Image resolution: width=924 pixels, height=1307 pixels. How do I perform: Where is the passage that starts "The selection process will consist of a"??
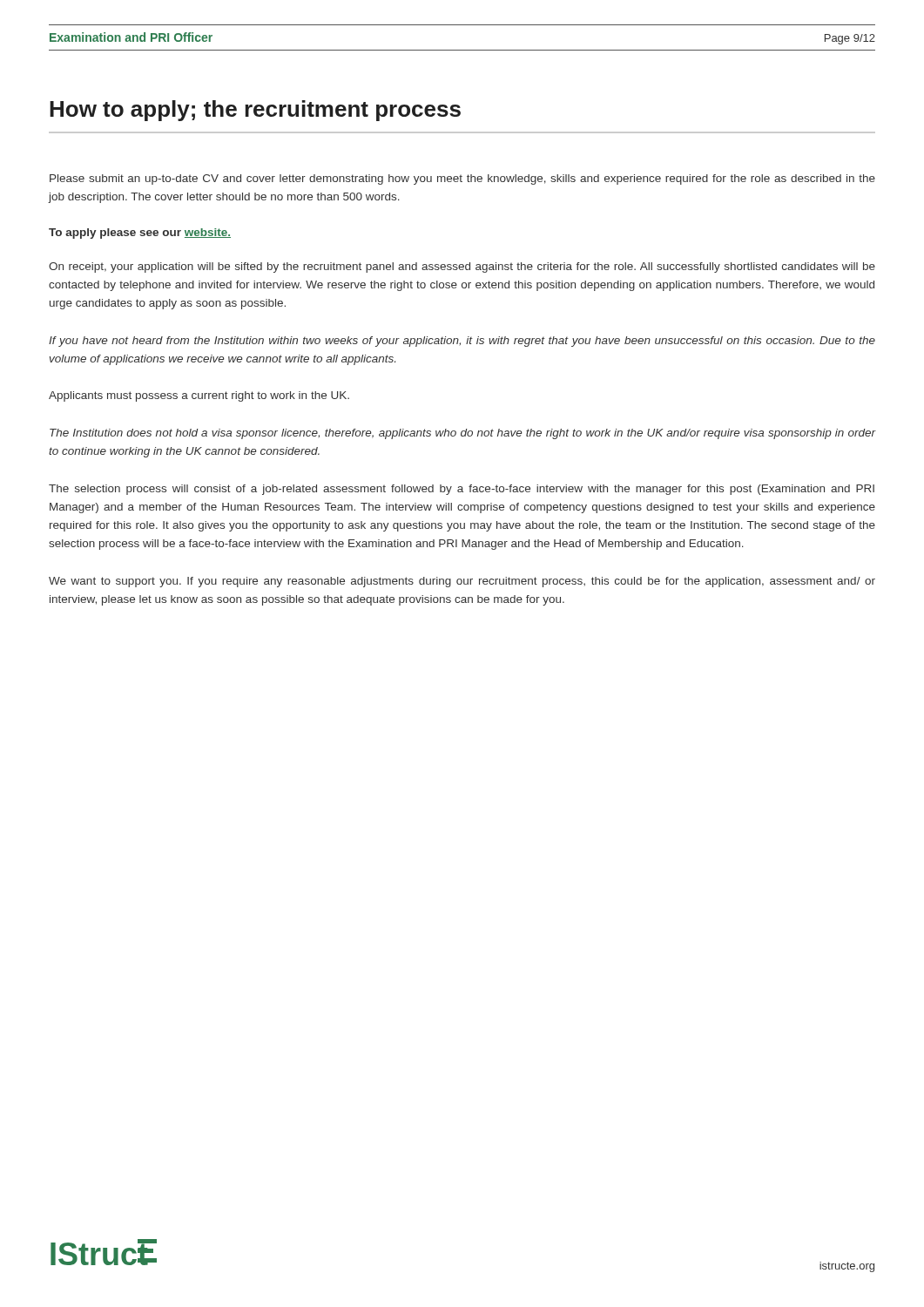coord(462,516)
